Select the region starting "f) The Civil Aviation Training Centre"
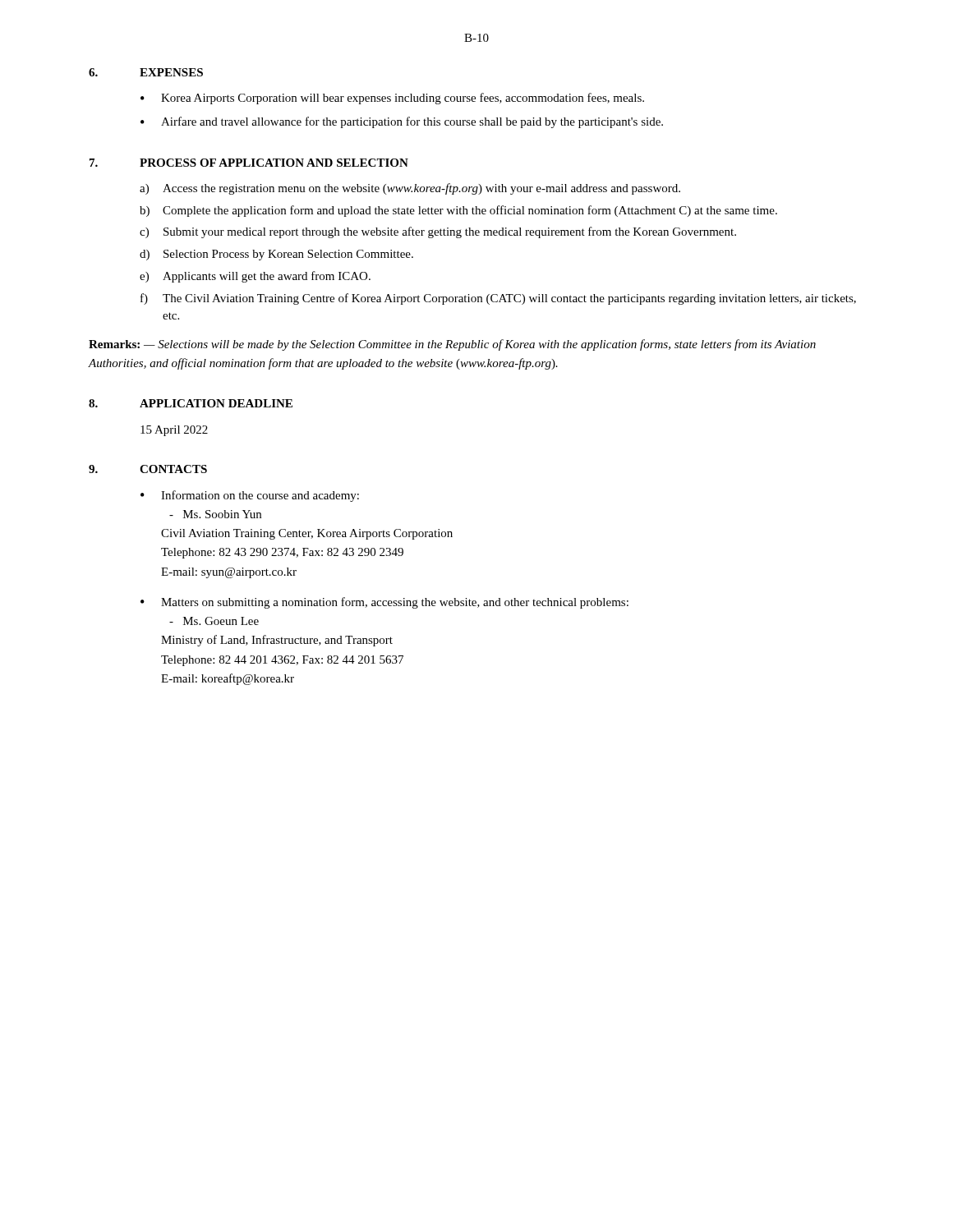This screenshot has height=1232, width=953. [x=502, y=307]
